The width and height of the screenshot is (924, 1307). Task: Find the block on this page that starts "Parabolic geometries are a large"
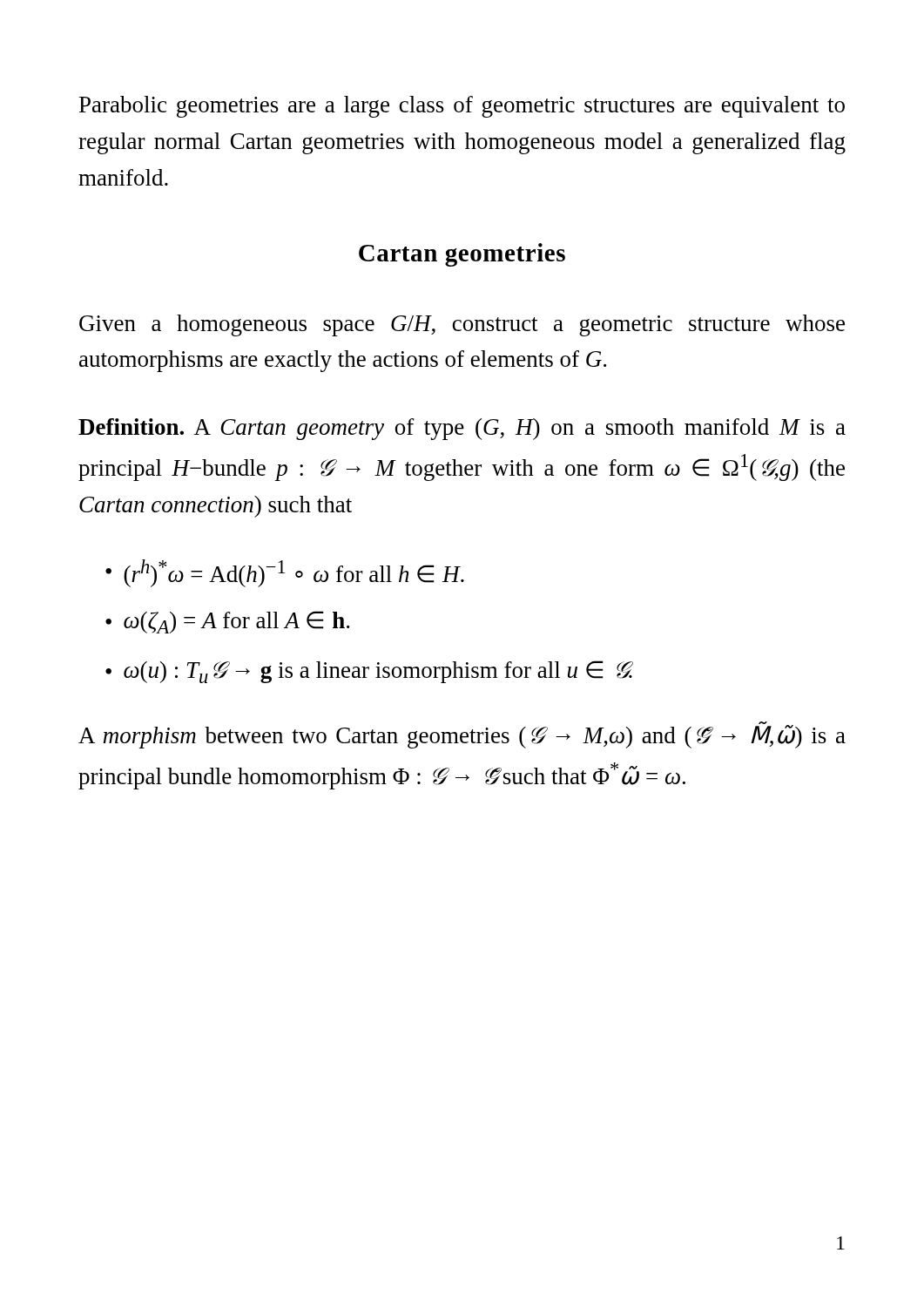click(x=462, y=141)
